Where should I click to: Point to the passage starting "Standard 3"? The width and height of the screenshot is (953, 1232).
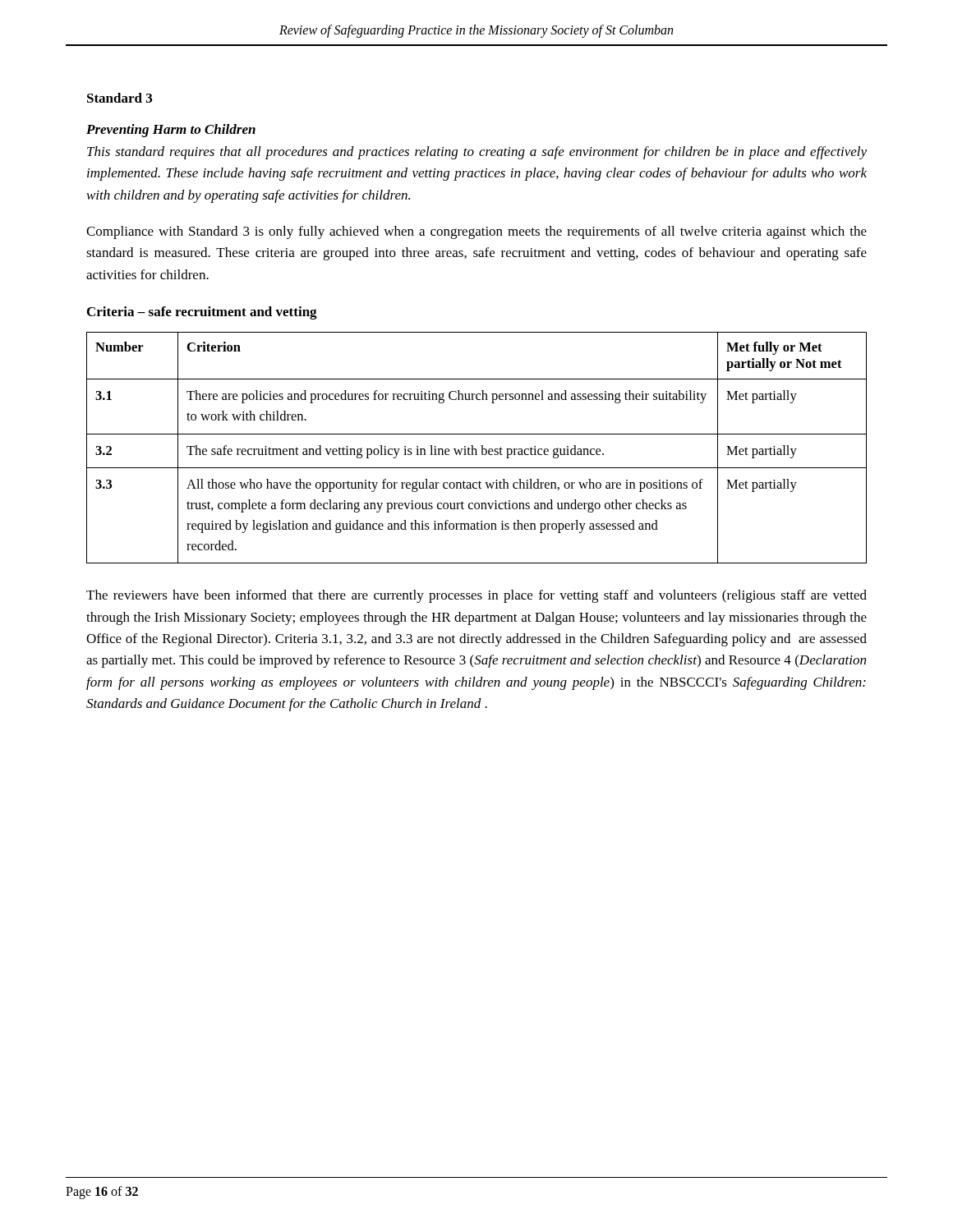(119, 98)
